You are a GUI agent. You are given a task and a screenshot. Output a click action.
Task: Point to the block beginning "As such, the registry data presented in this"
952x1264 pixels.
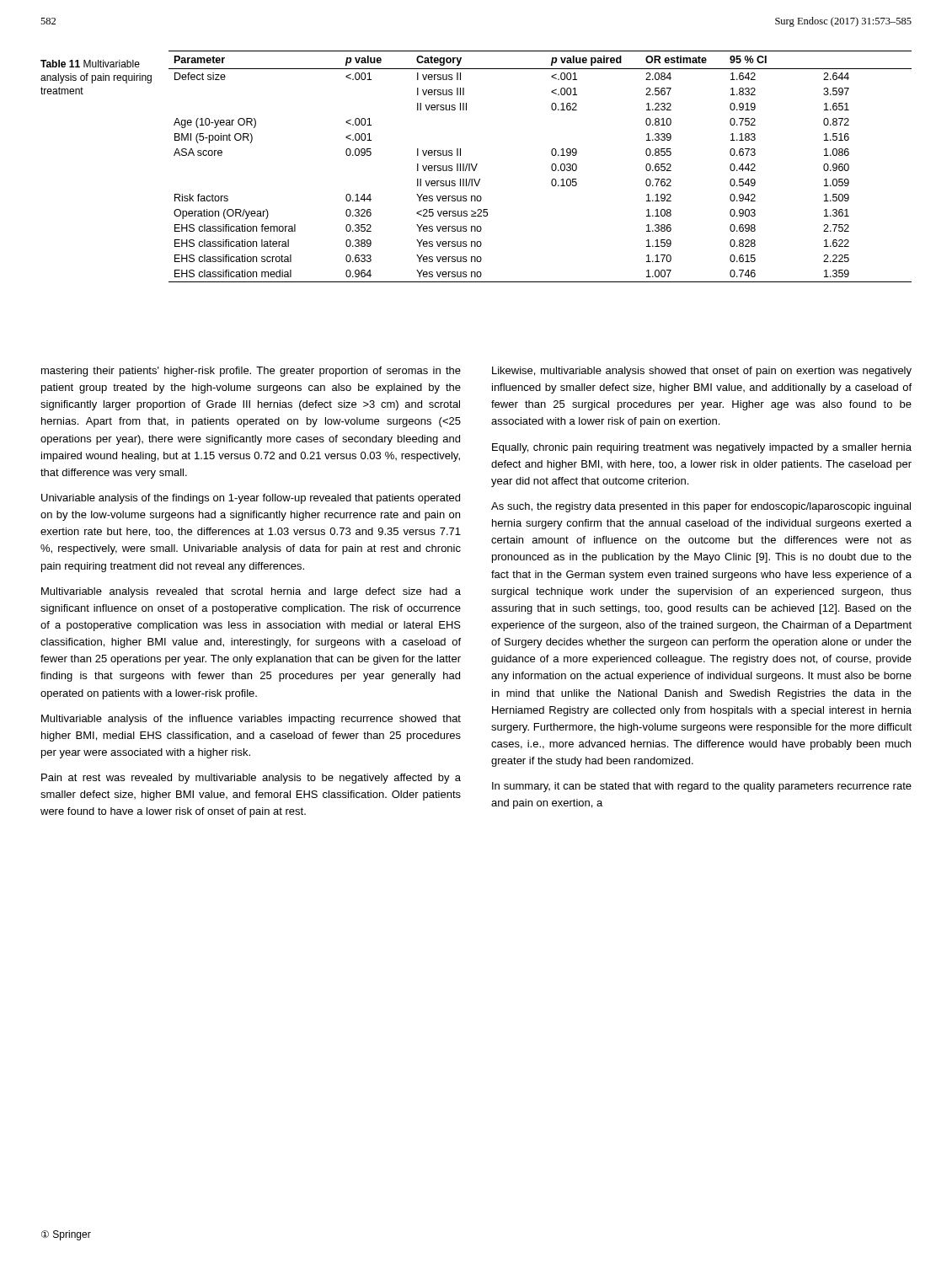point(701,634)
